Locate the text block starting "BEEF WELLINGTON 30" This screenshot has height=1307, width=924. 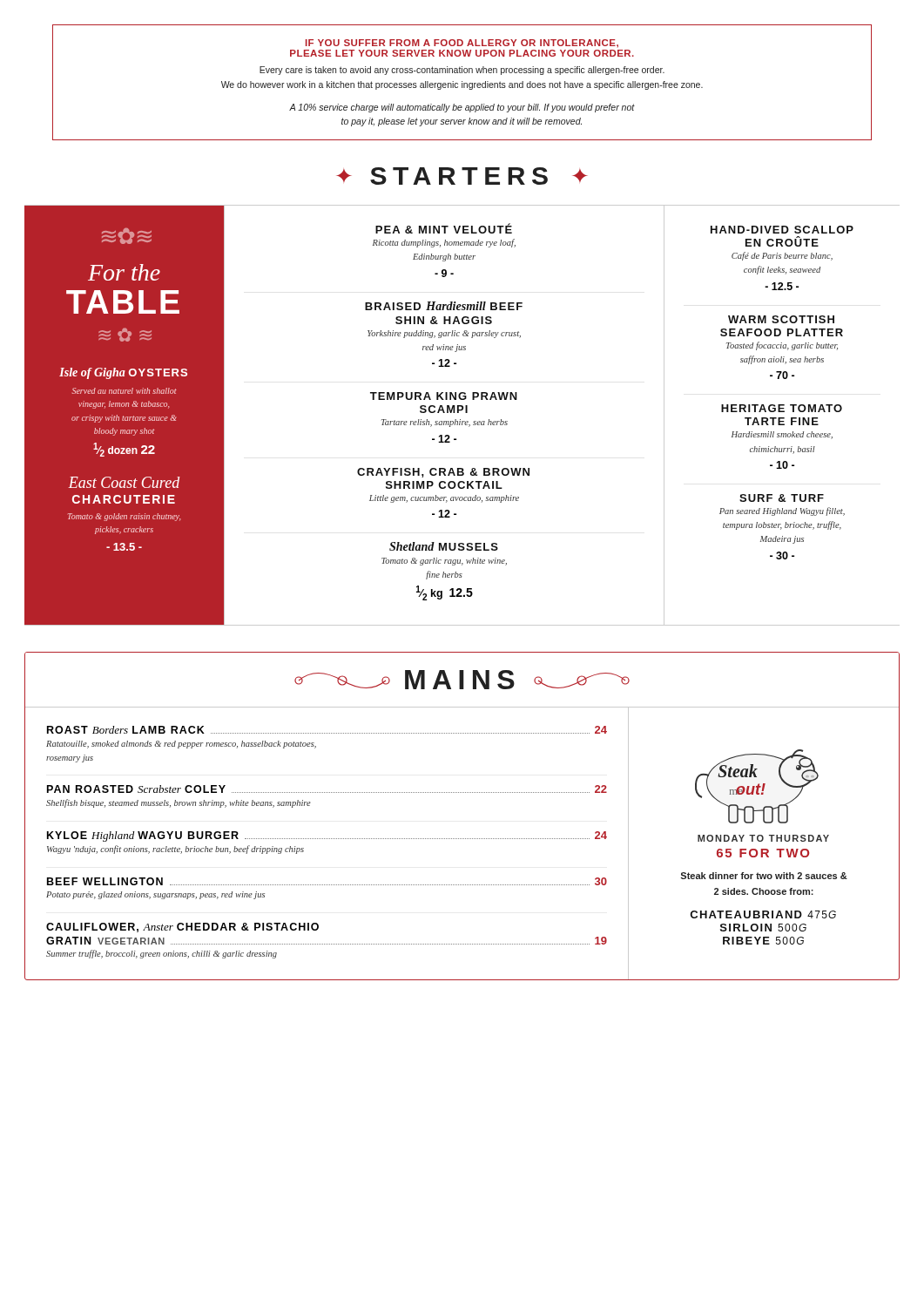tap(327, 888)
